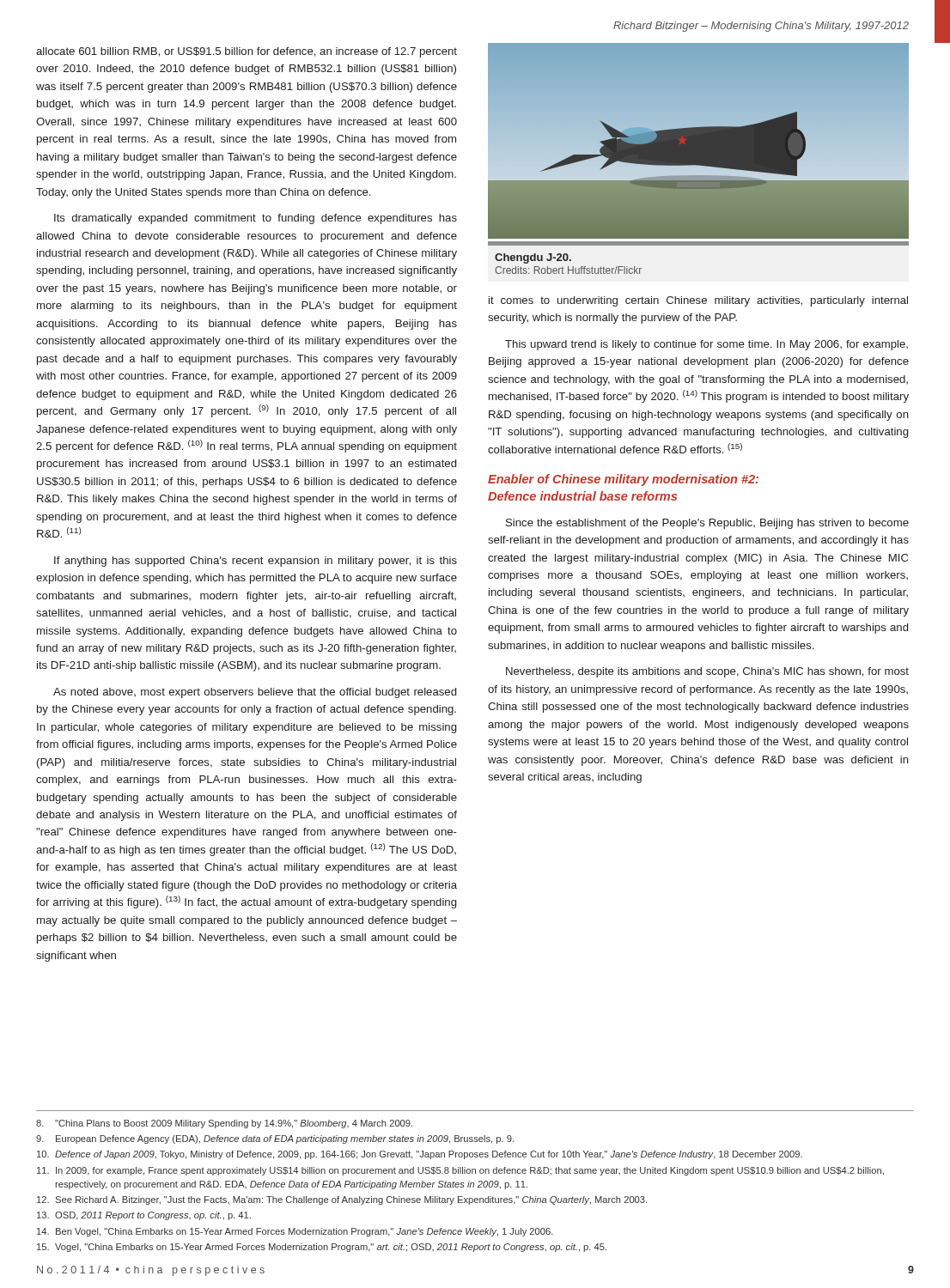
Task: Click the passage that begins "In 2009, for"
Action: (475, 1177)
